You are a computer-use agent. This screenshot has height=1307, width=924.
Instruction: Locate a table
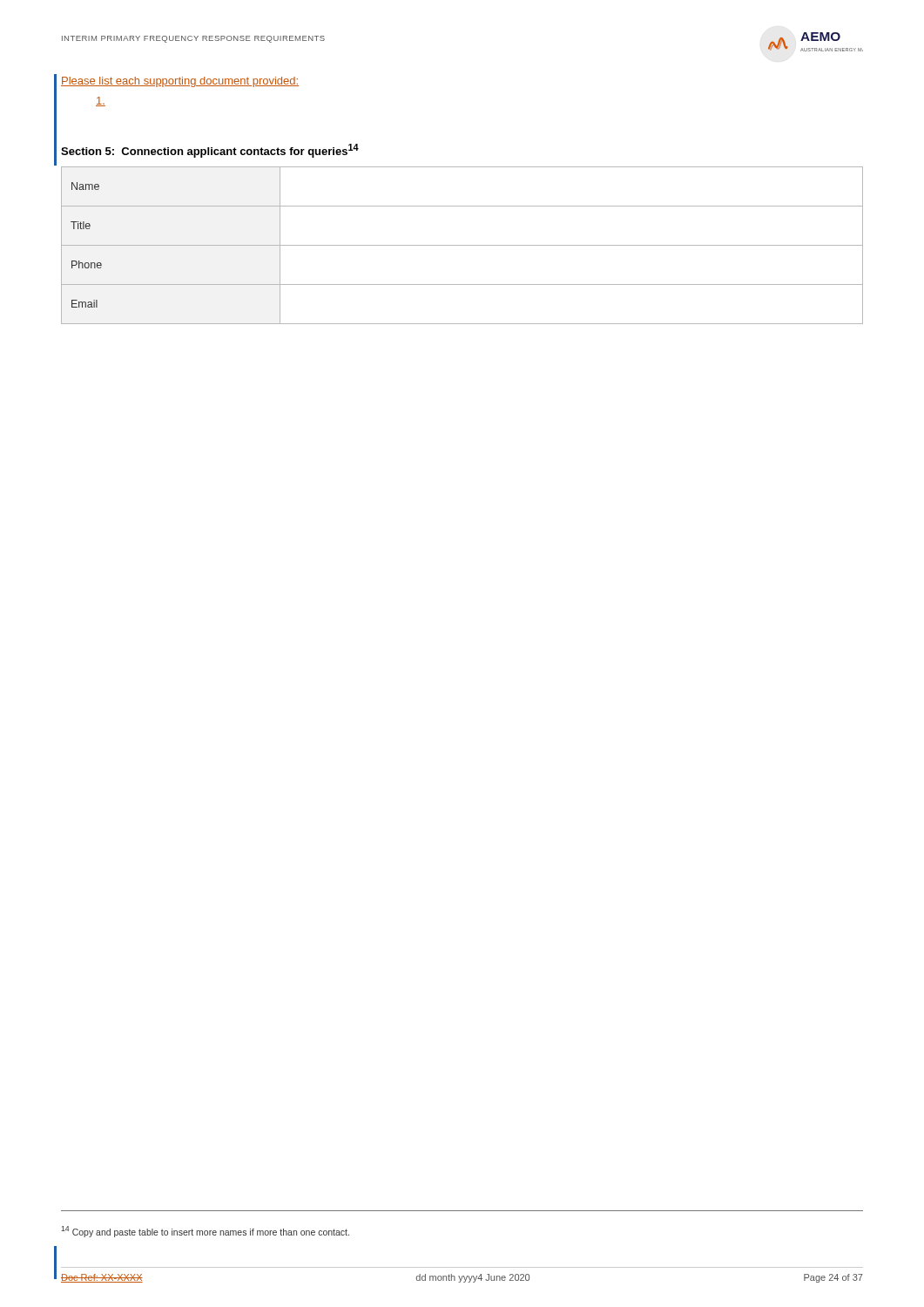462,246
